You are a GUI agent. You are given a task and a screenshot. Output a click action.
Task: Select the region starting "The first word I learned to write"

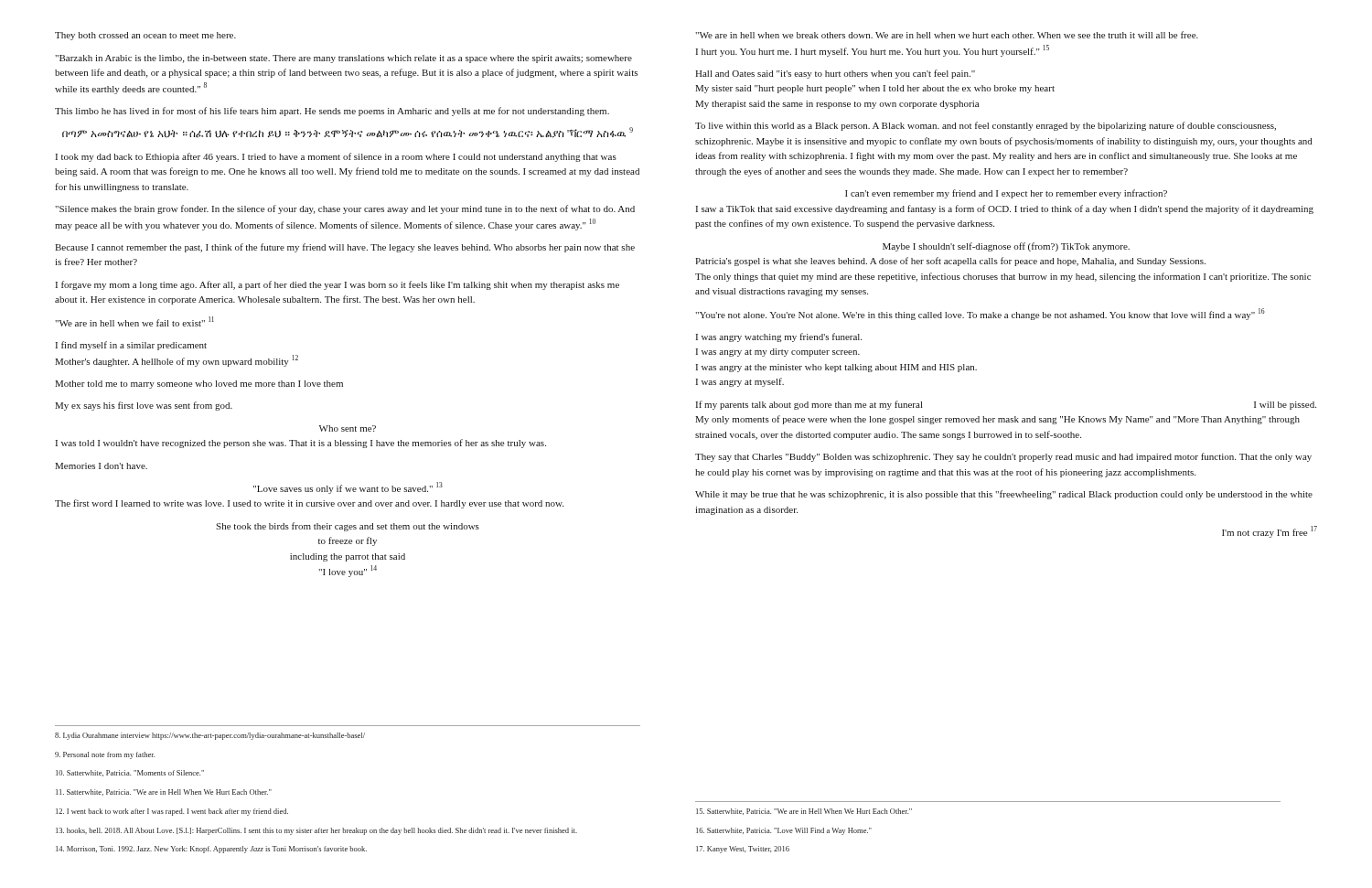[348, 503]
